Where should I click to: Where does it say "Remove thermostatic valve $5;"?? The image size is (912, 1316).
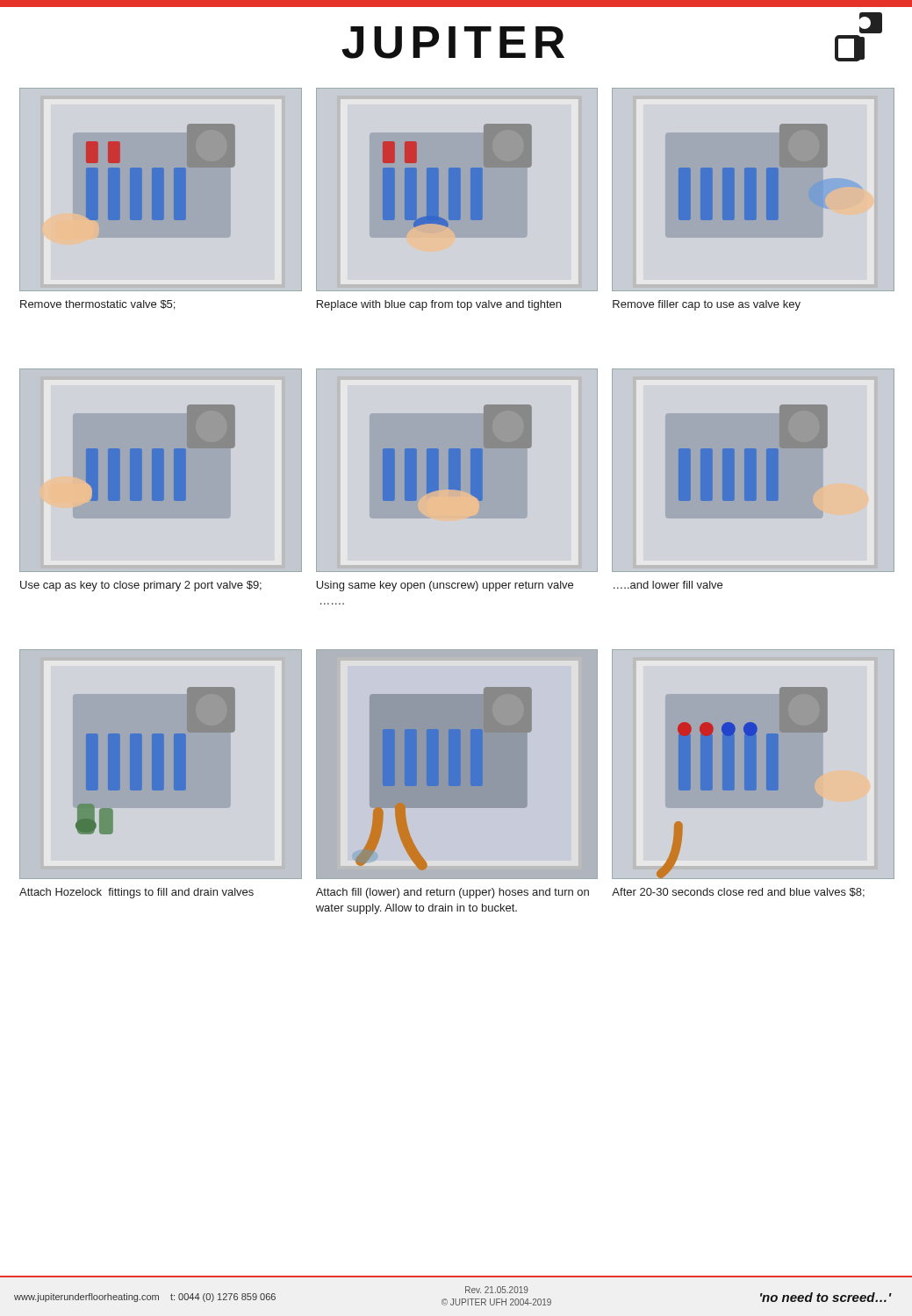(98, 304)
